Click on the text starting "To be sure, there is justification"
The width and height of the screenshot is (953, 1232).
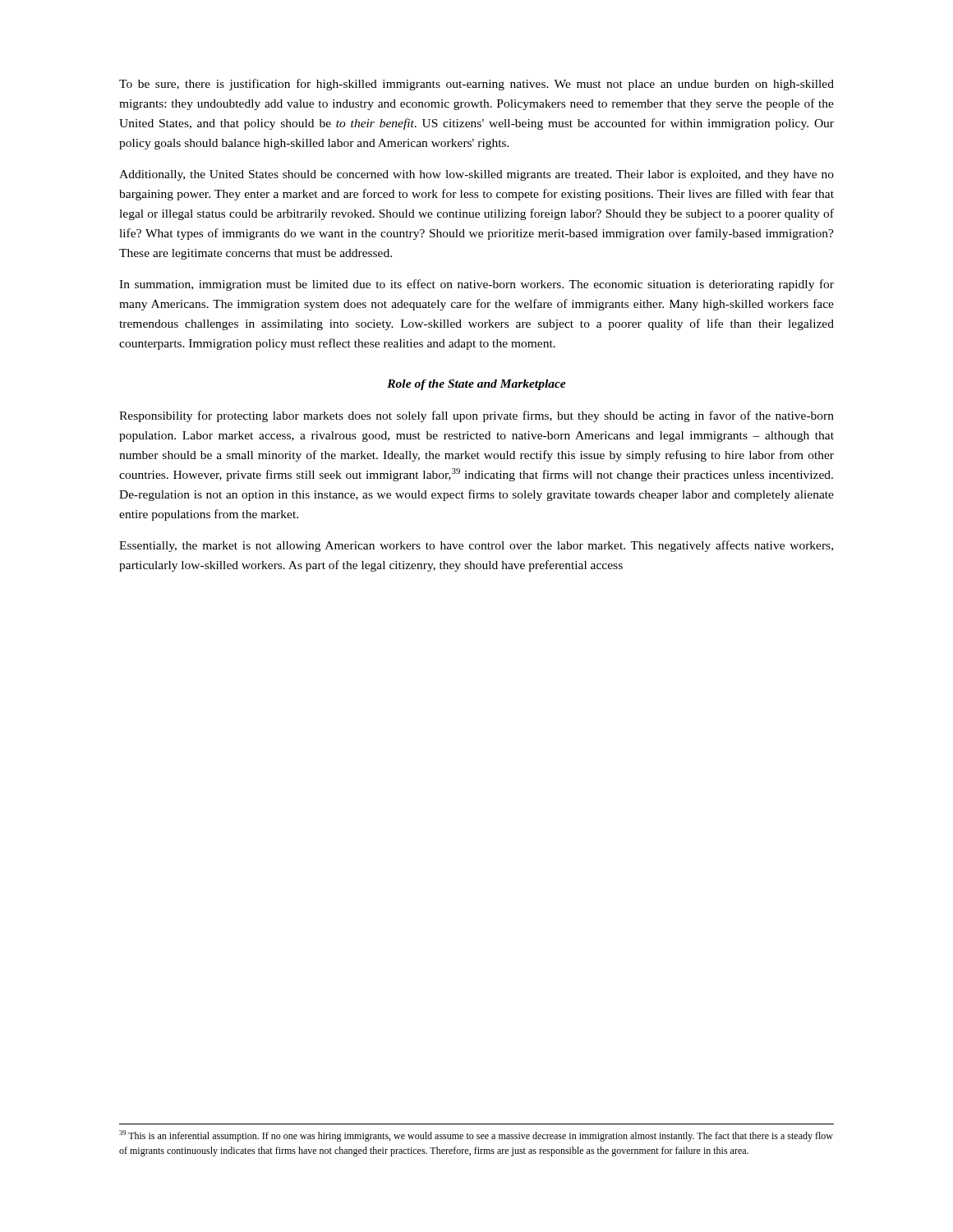(x=476, y=113)
